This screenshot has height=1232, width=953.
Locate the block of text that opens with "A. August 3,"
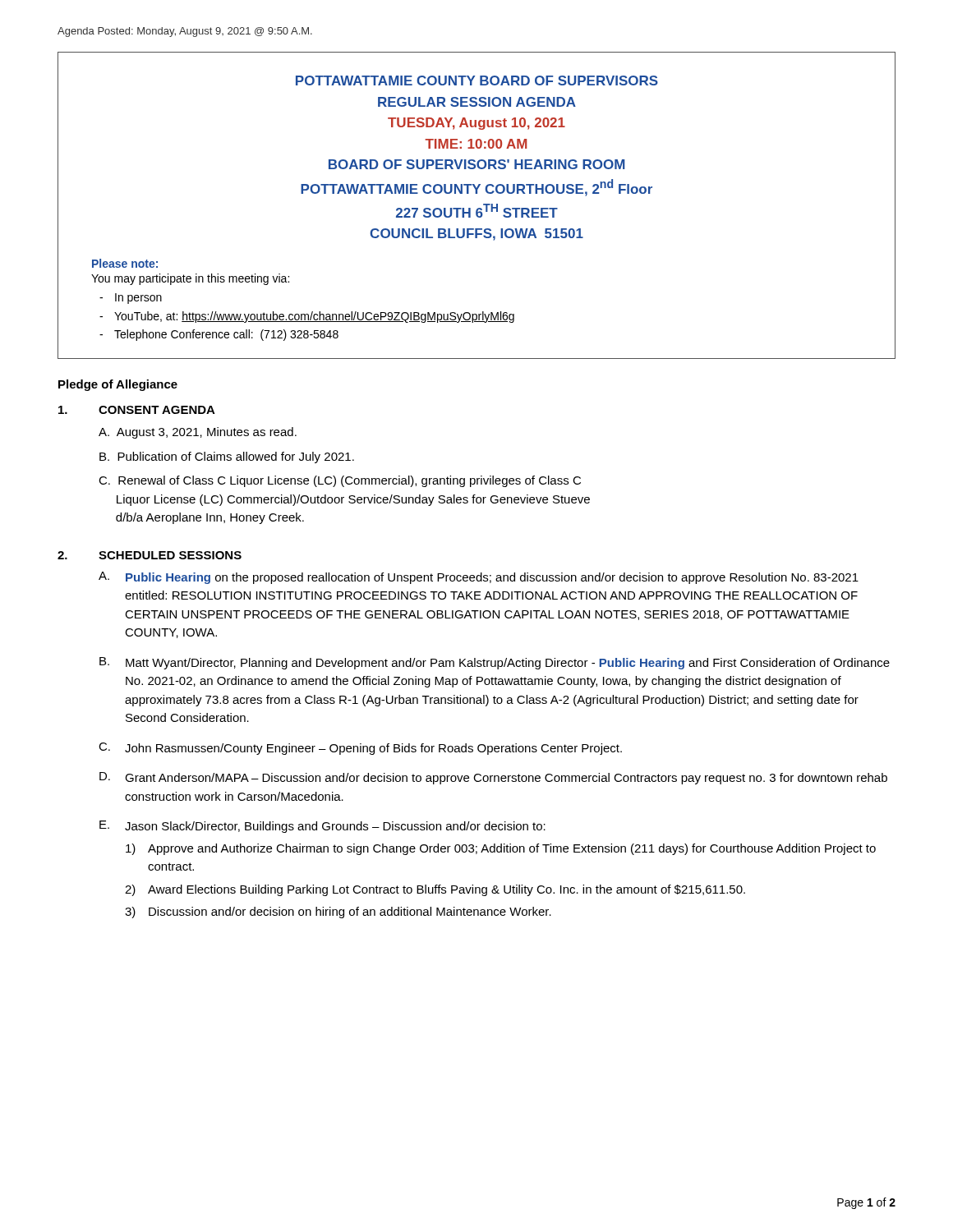point(198,432)
